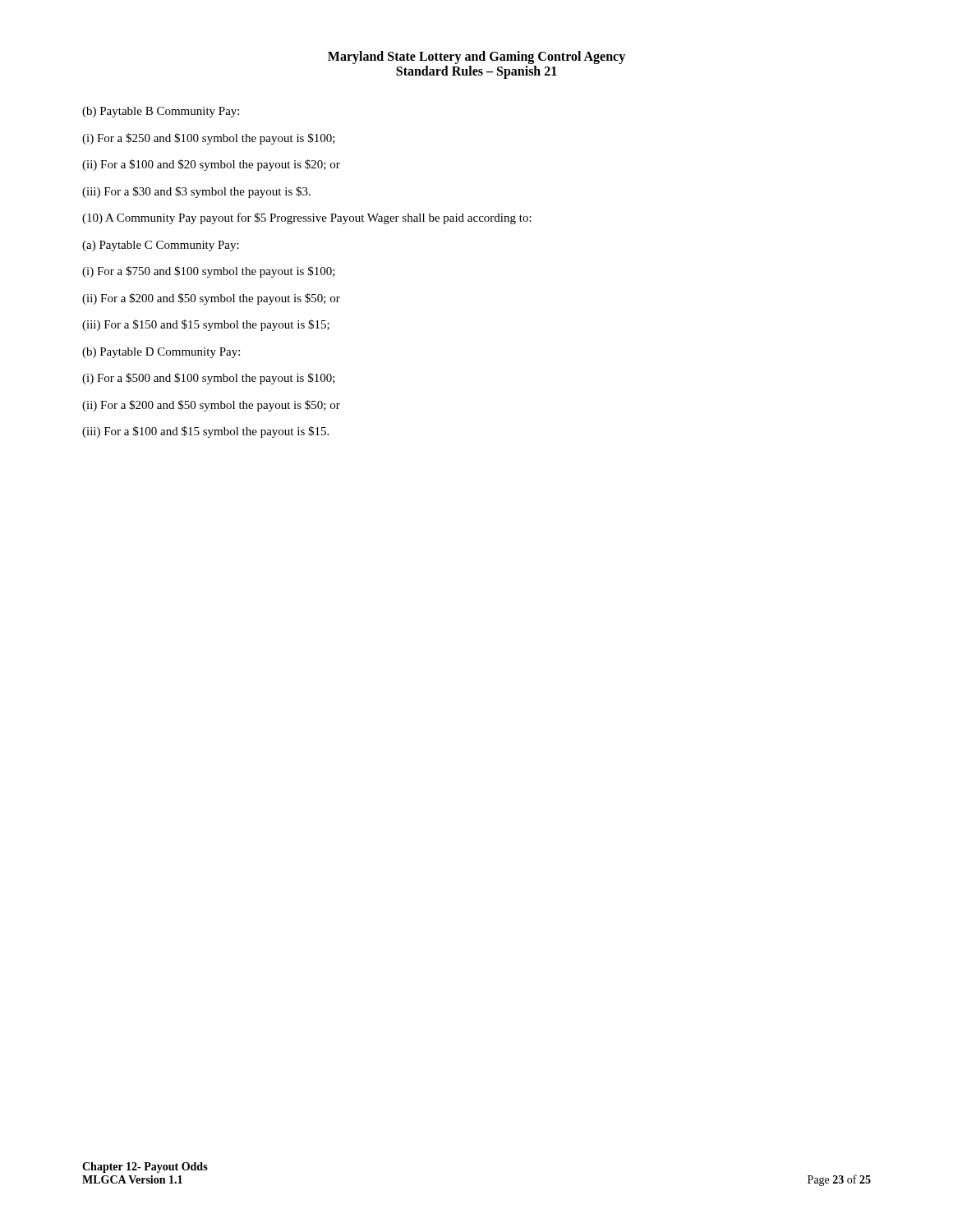
Task: Find the block on this page that starts "(b) Paytable D Community"
Action: click(162, 351)
